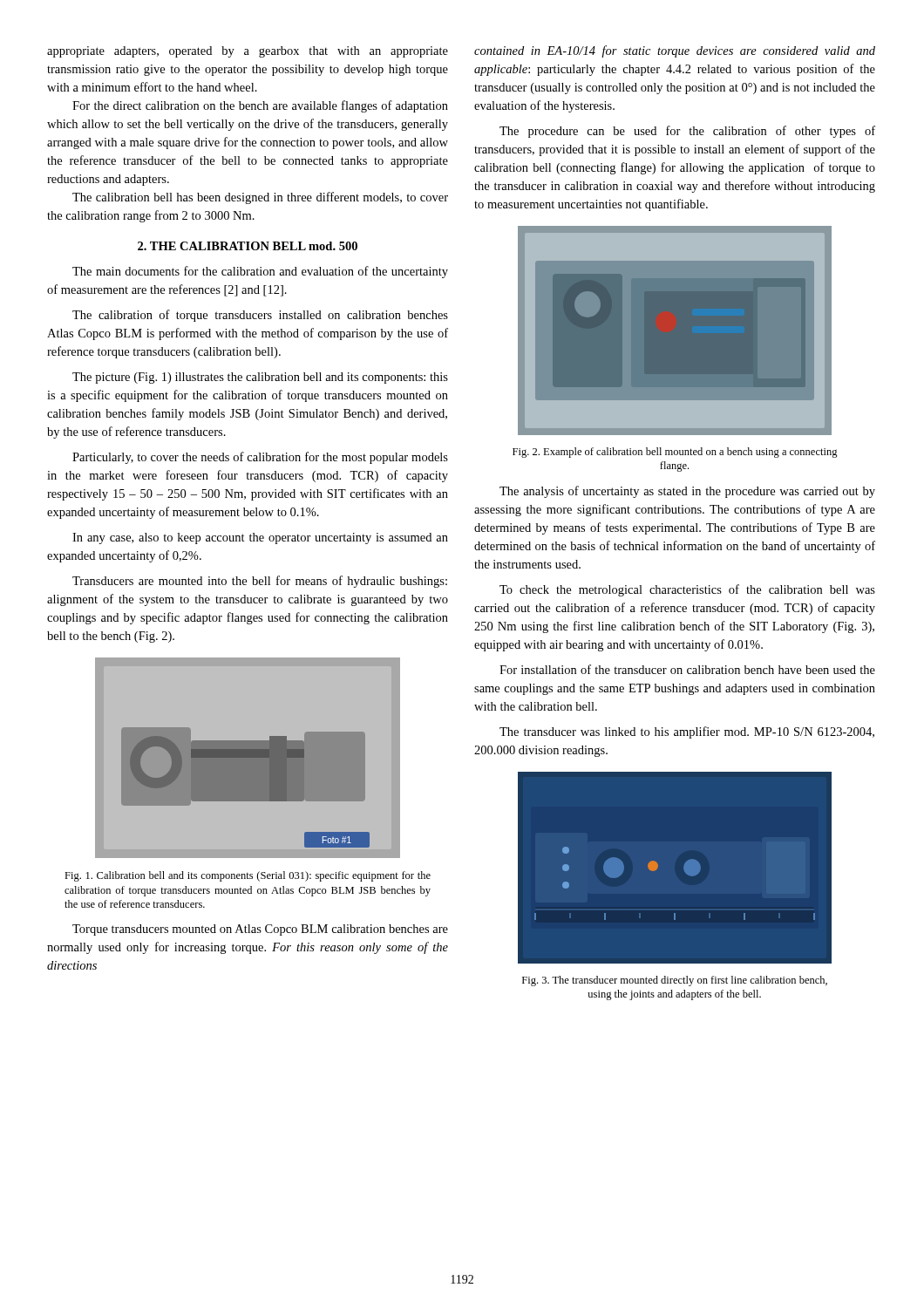
Task: Click the passage that begins "The main documents for the calibration and"
Action: pyautogui.click(x=248, y=281)
